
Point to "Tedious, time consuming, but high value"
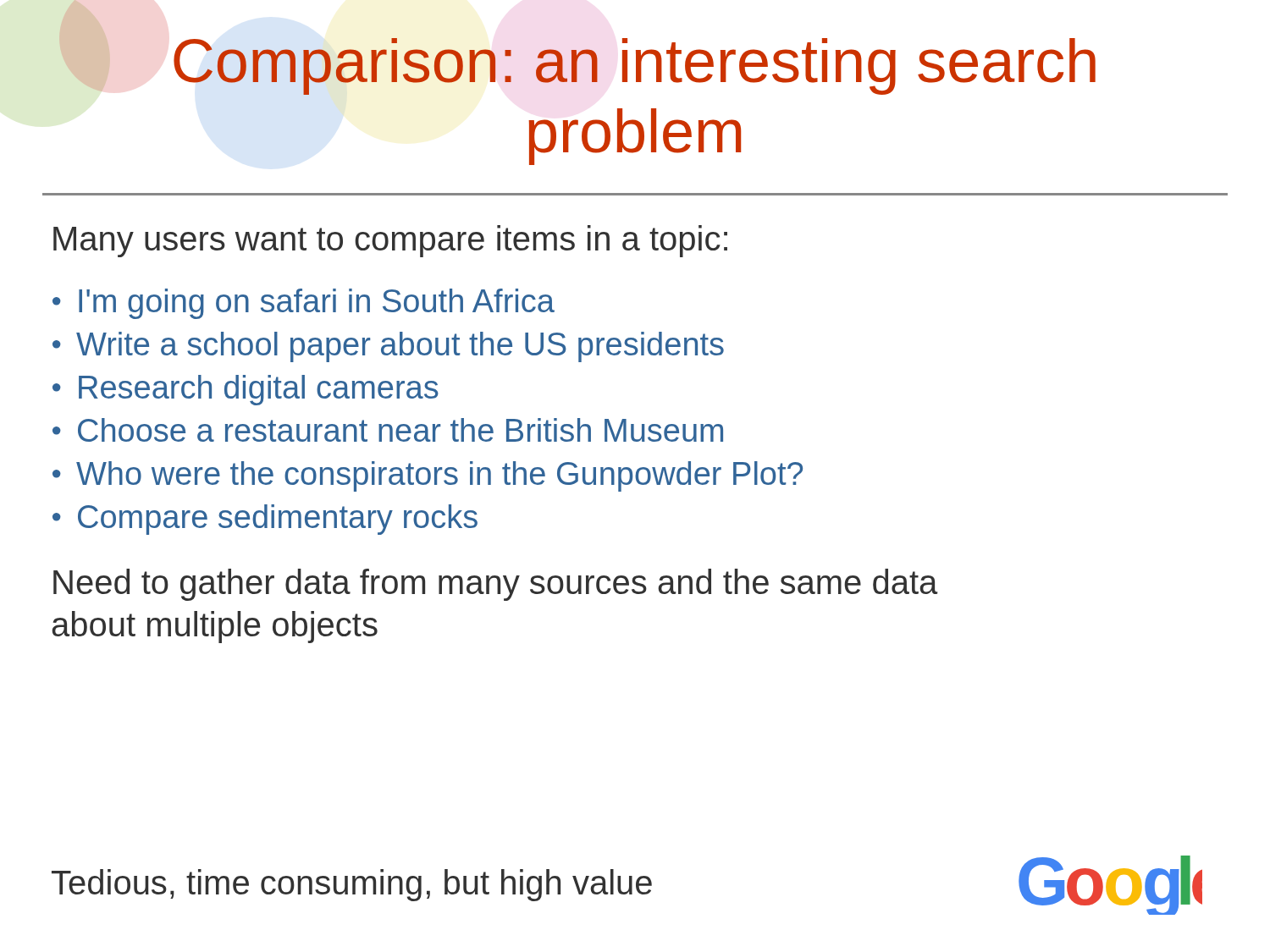pyautogui.click(x=352, y=882)
